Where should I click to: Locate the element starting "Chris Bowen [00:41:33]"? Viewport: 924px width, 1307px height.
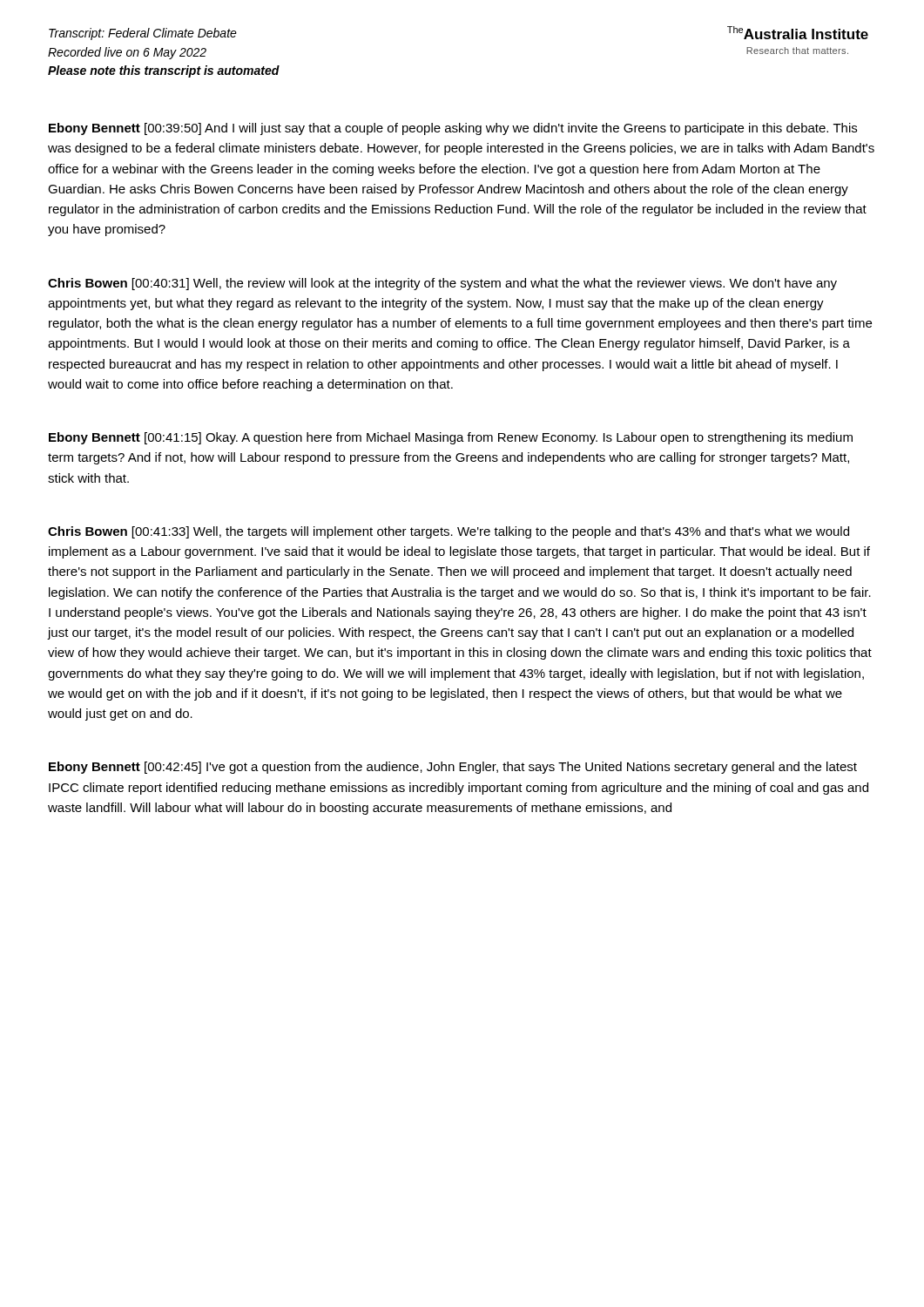(x=460, y=622)
